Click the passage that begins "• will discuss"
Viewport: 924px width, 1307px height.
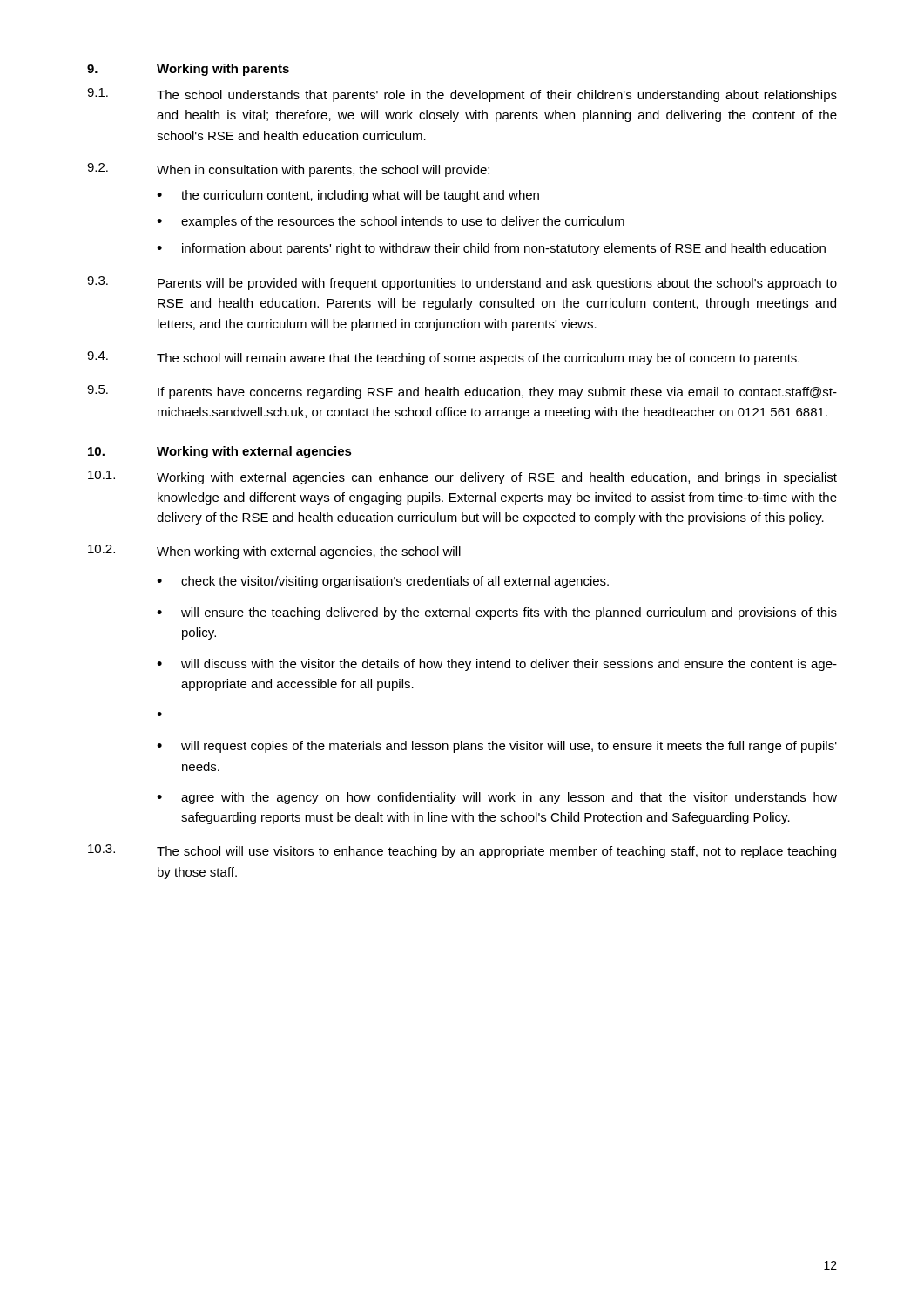(497, 673)
